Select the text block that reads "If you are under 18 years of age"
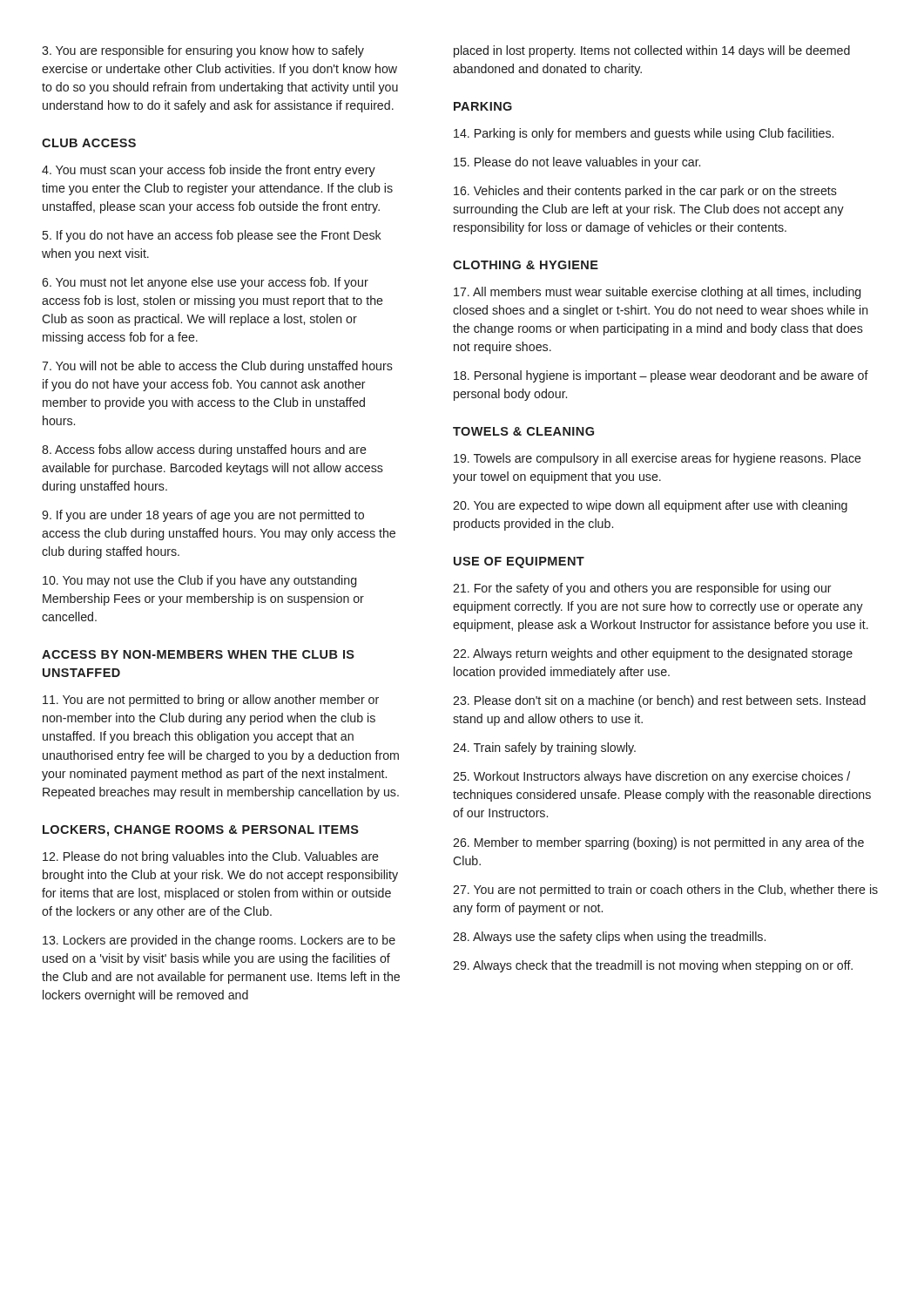This screenshot has width=924, height=1307. click(219, 534)
